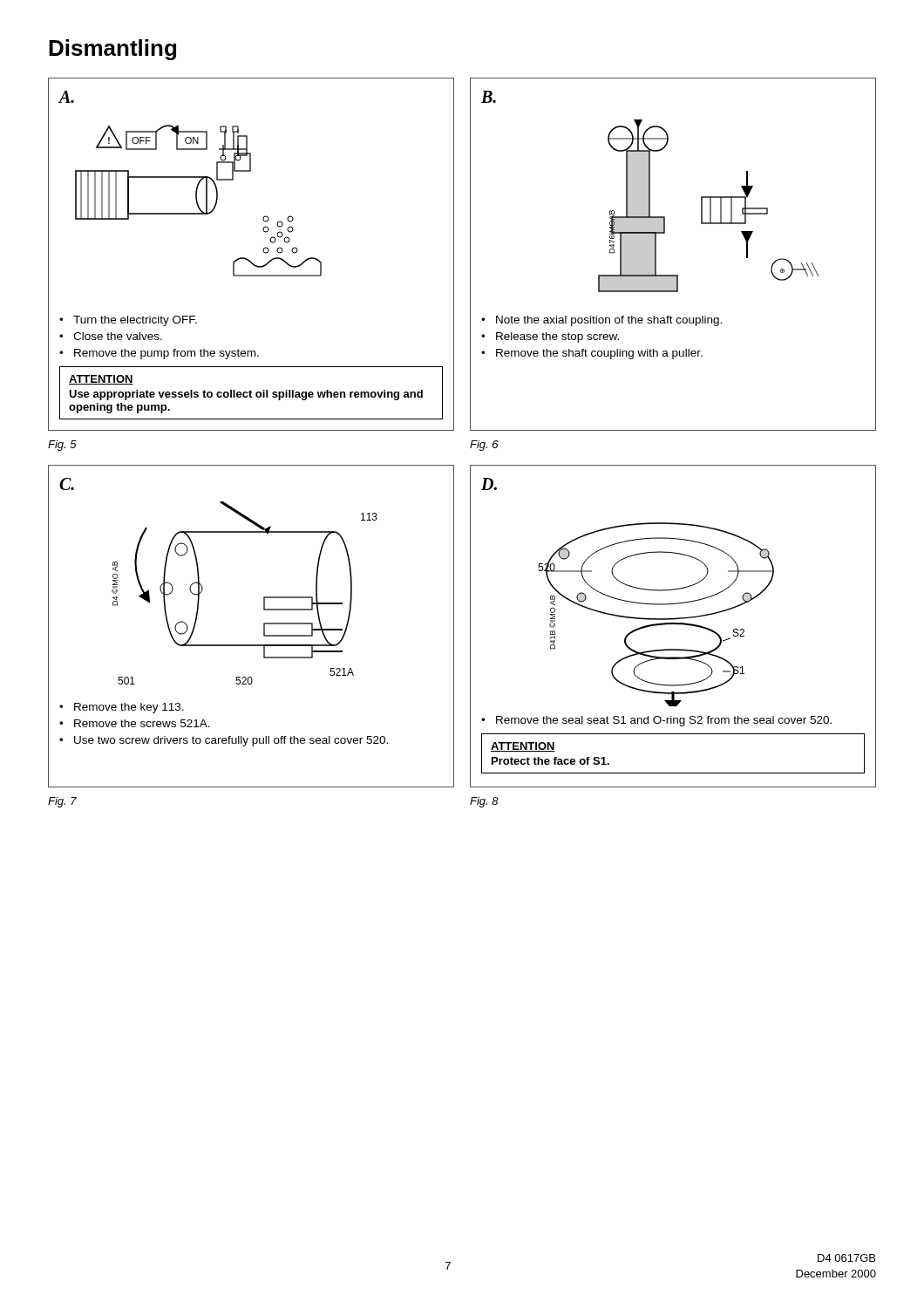Click on the caption that says "Fig. 7"
Image resolution: width=924 pixels, height=1308 pixels.
pos(62,801)
